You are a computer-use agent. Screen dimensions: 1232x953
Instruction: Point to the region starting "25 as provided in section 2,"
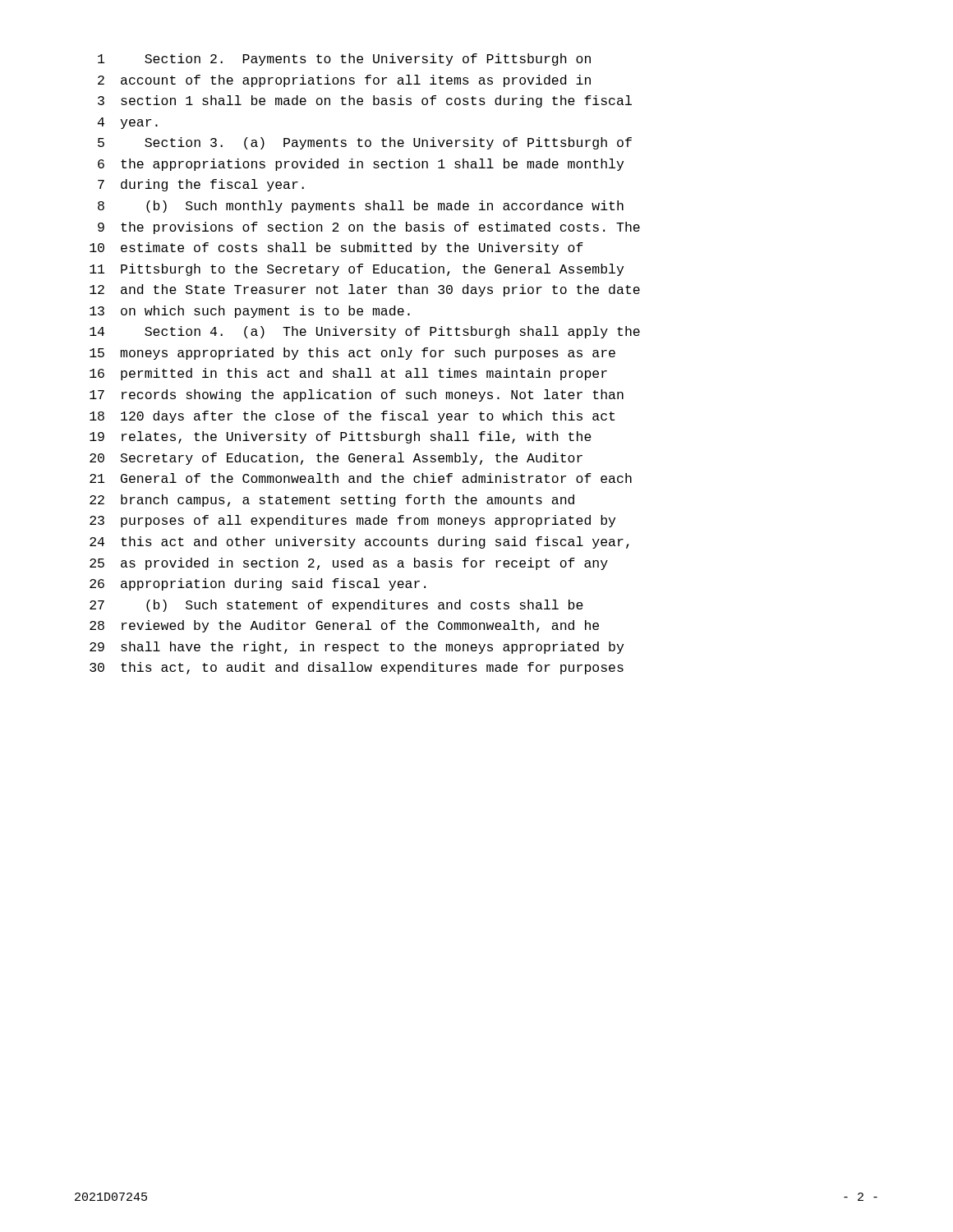pyautogui.click(x=476, y=564)
